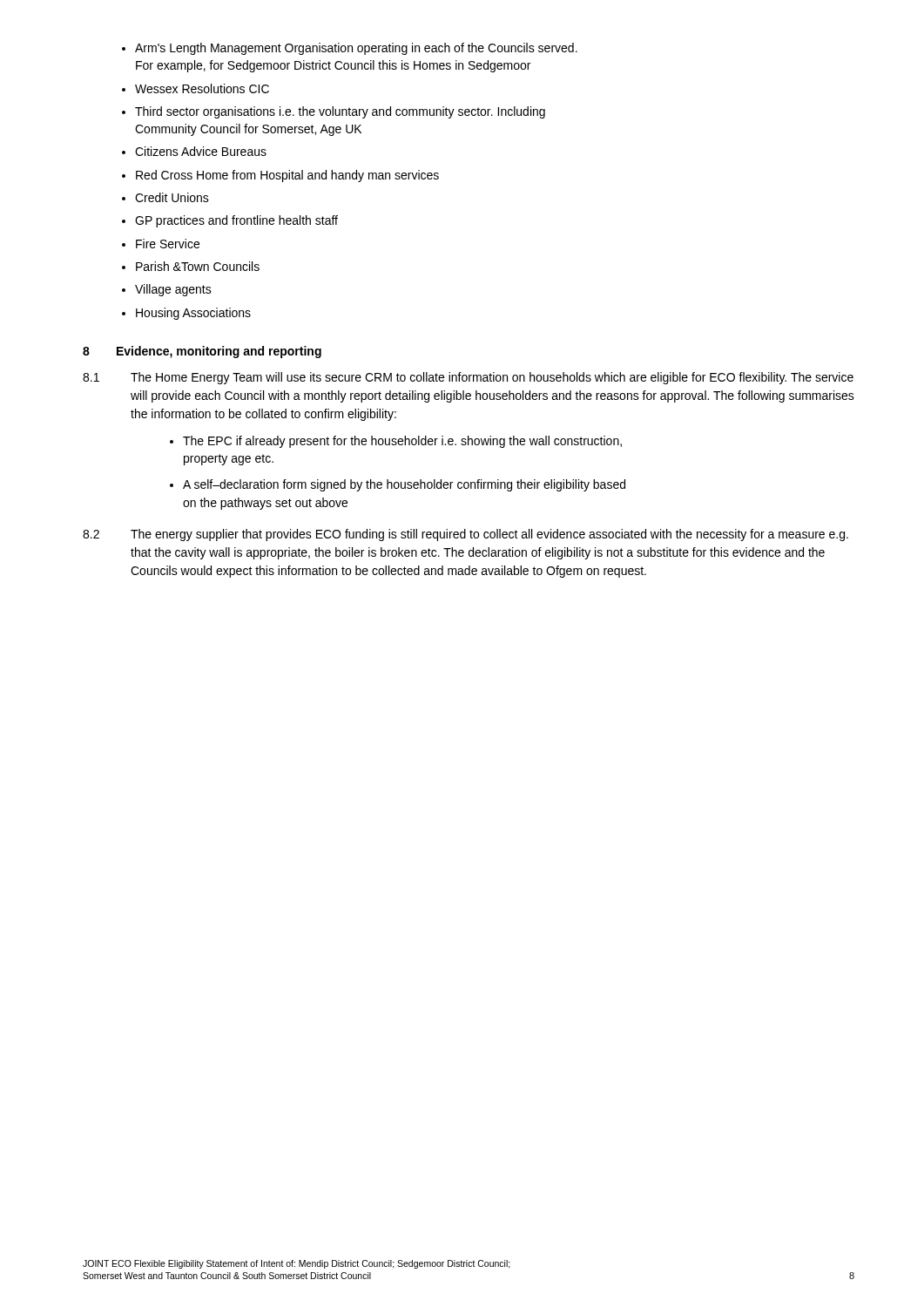
Task: Find the region starting "Village agents"
Action: 173,290
